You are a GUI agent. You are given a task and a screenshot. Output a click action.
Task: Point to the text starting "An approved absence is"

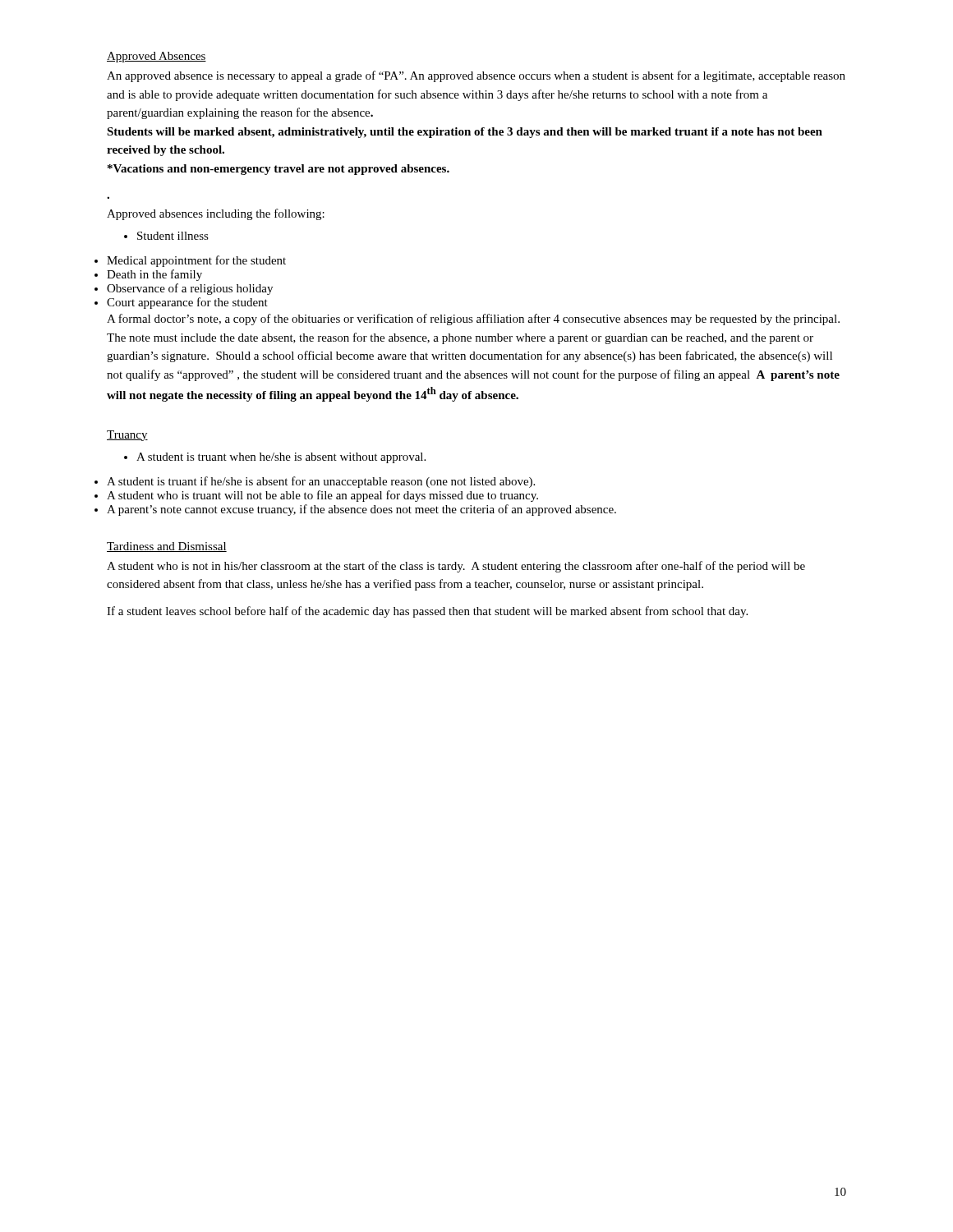tap(476, 122)
